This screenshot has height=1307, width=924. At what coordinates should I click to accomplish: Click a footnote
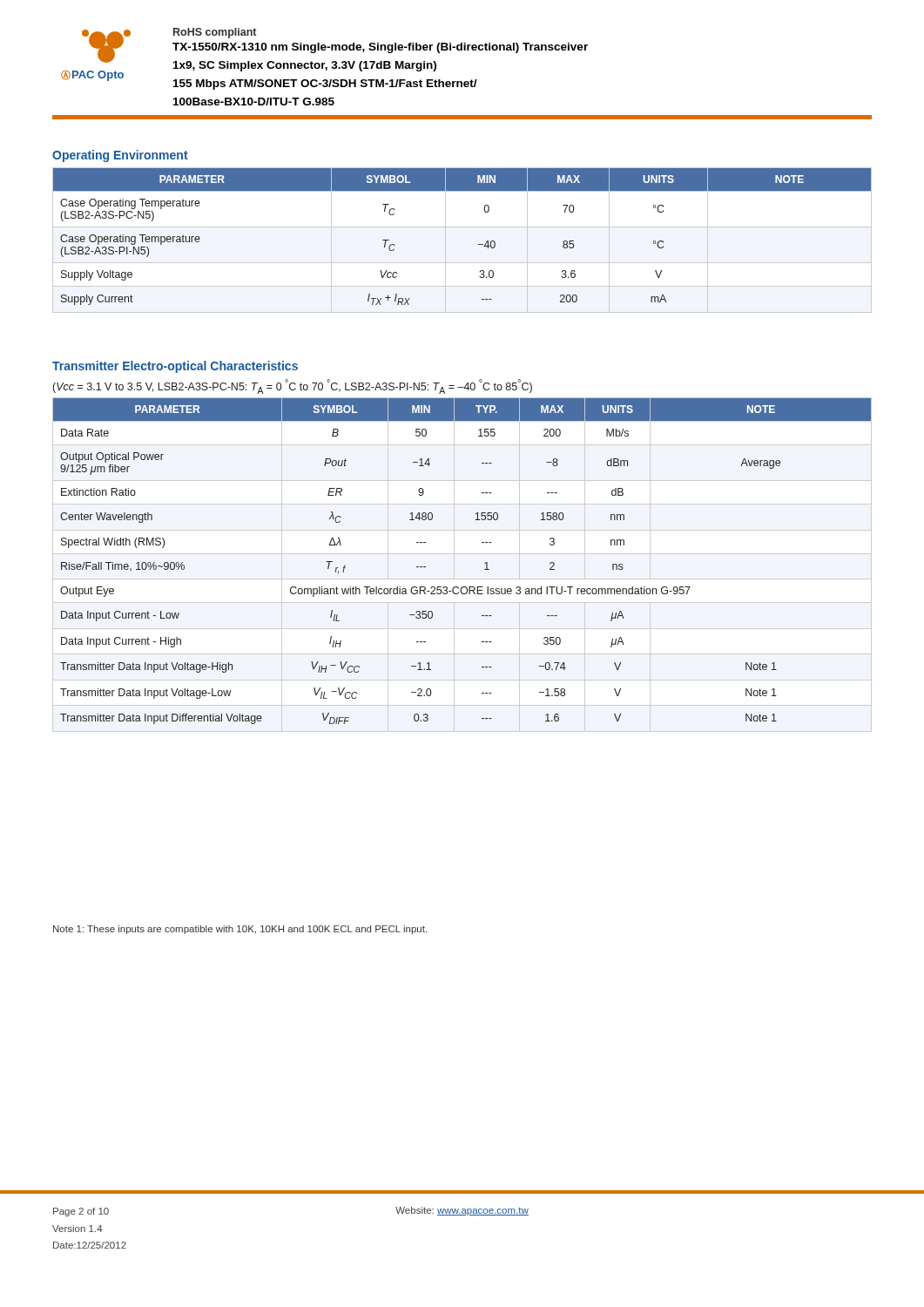click(x=240, y=929)
